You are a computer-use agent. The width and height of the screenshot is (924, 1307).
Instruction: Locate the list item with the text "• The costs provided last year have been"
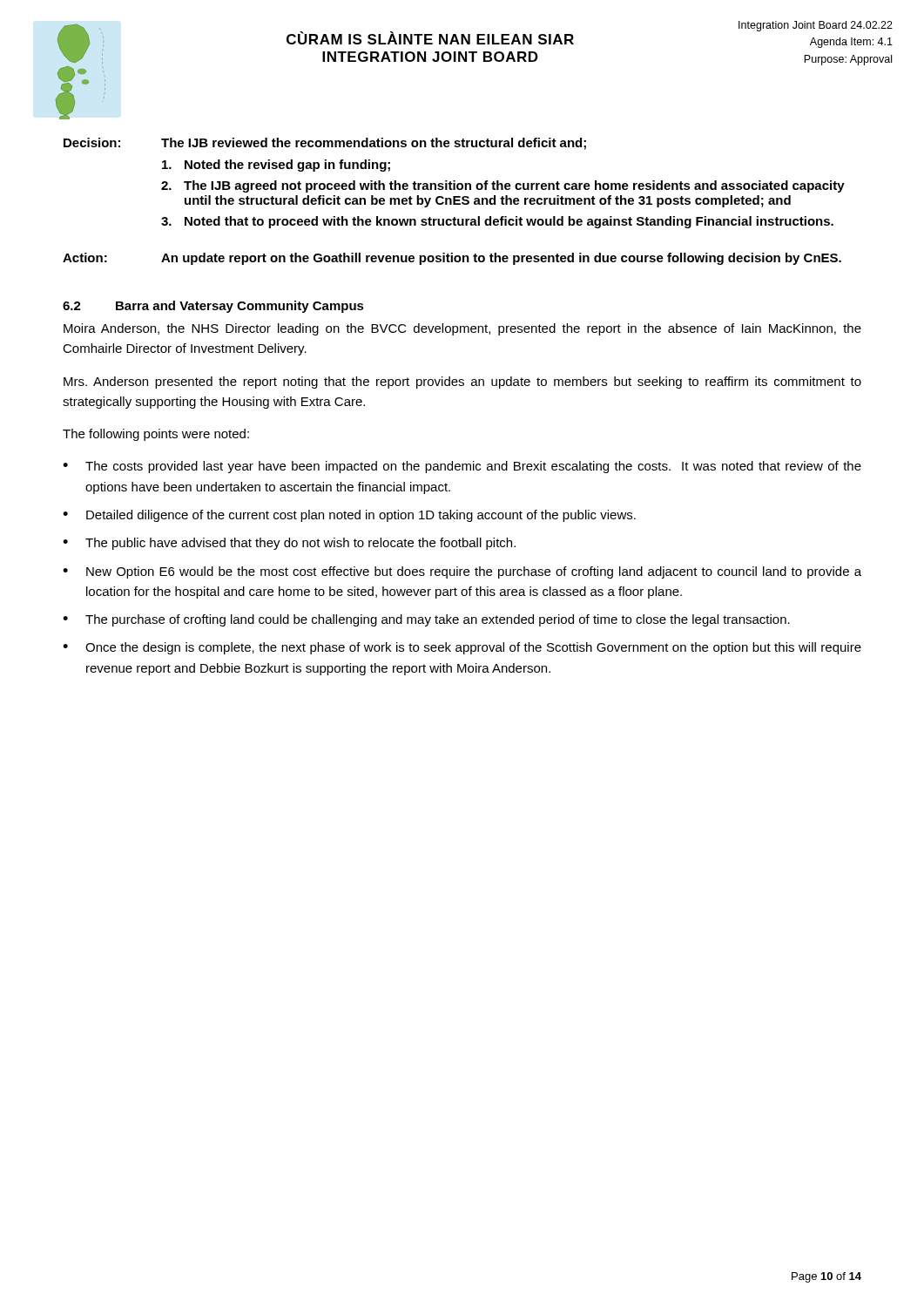462,476
